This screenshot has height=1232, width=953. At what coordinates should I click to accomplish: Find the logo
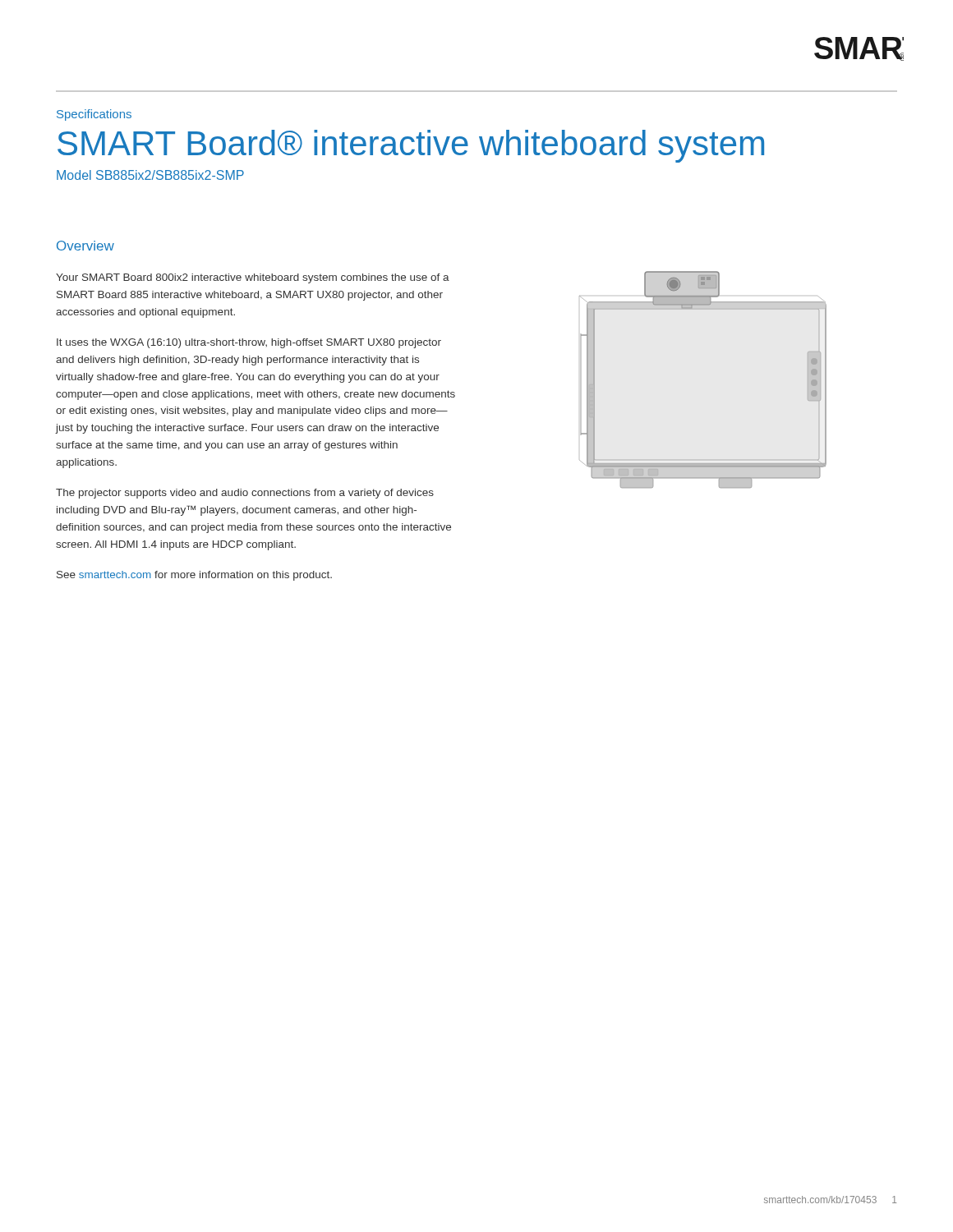pyautogui.click(x=859, y=50)
